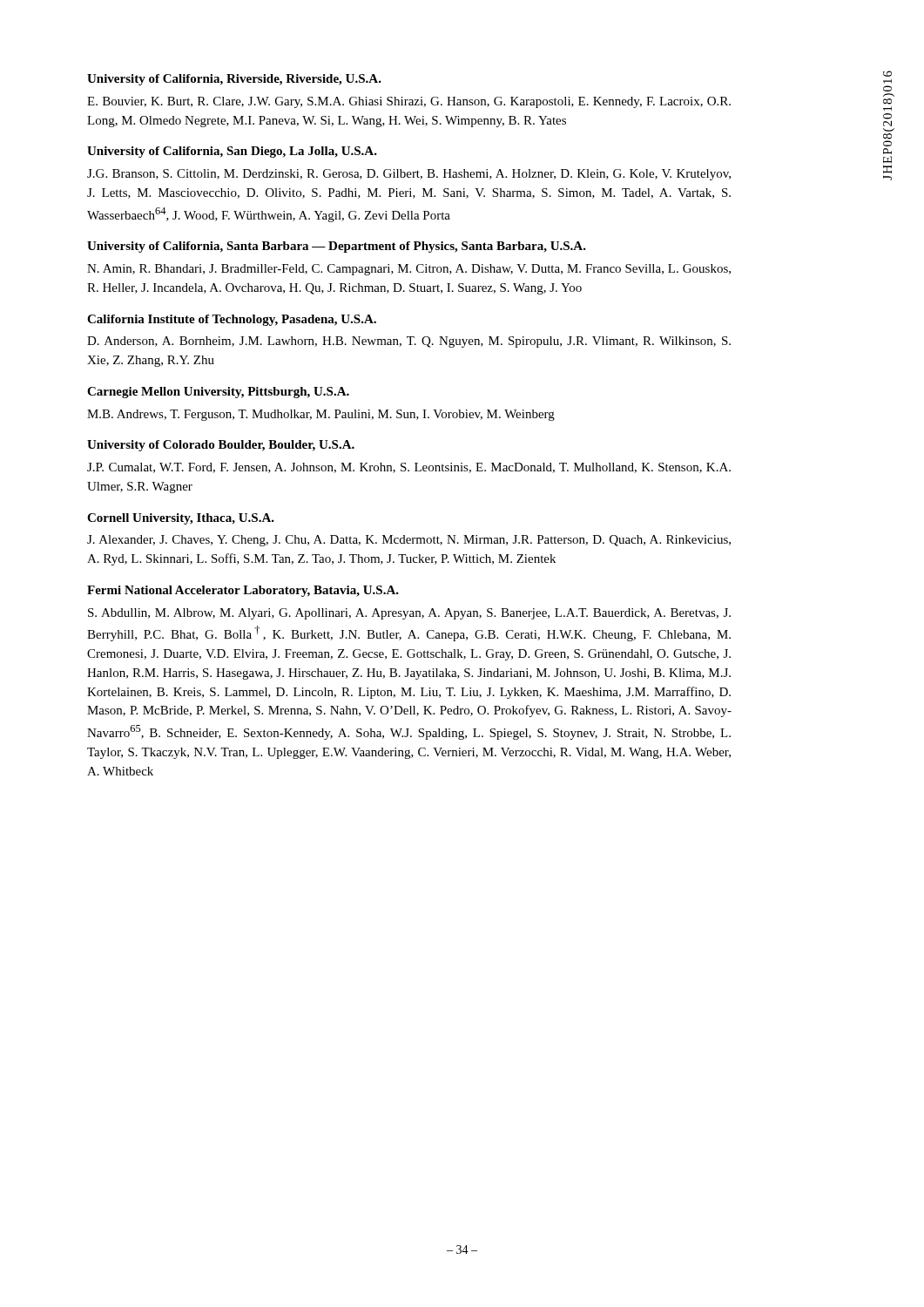Click on the section header that says "Cornell University, Ithaca, U.S.A."

pos(181,517)
